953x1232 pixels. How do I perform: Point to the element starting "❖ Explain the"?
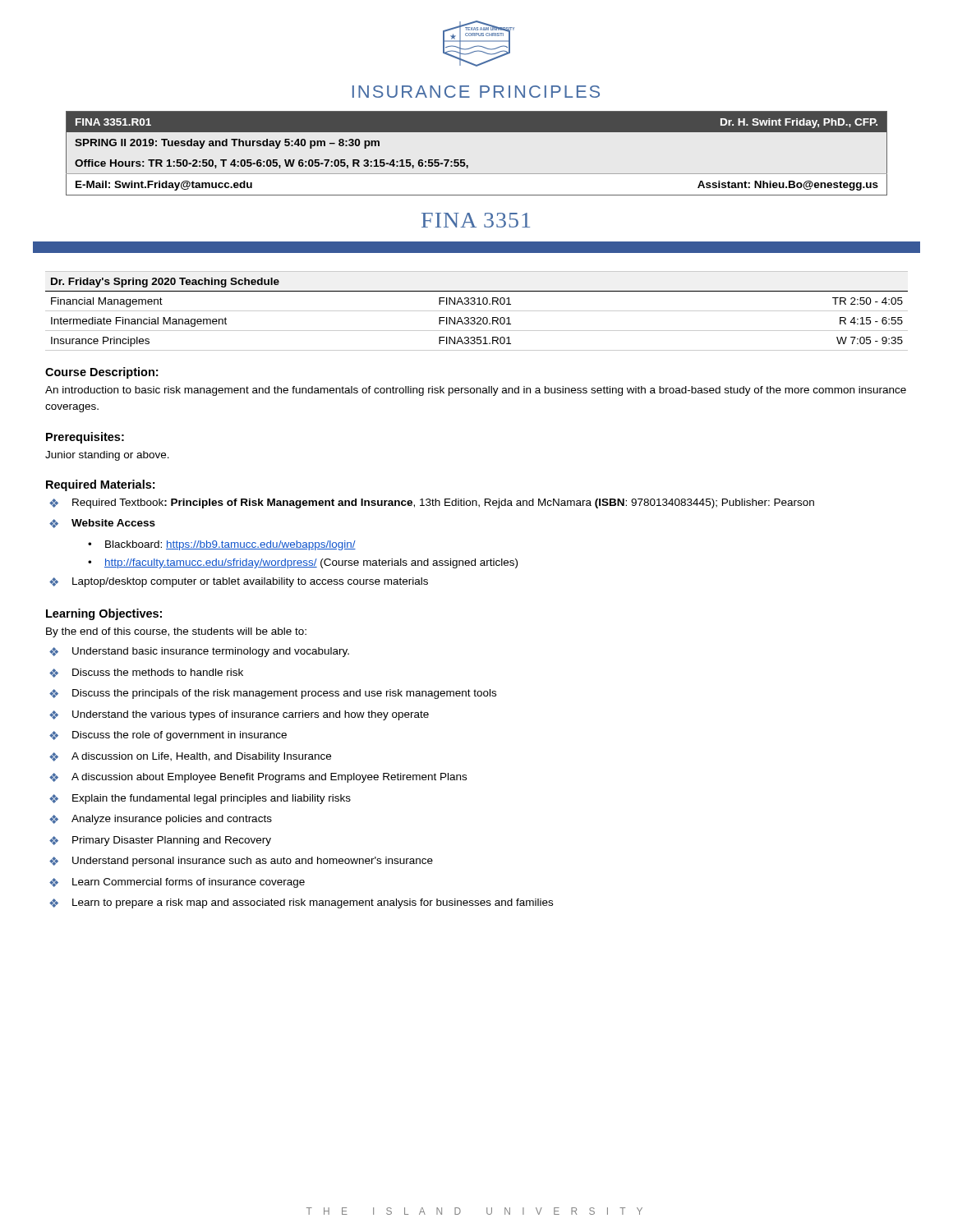pos(198,799)
